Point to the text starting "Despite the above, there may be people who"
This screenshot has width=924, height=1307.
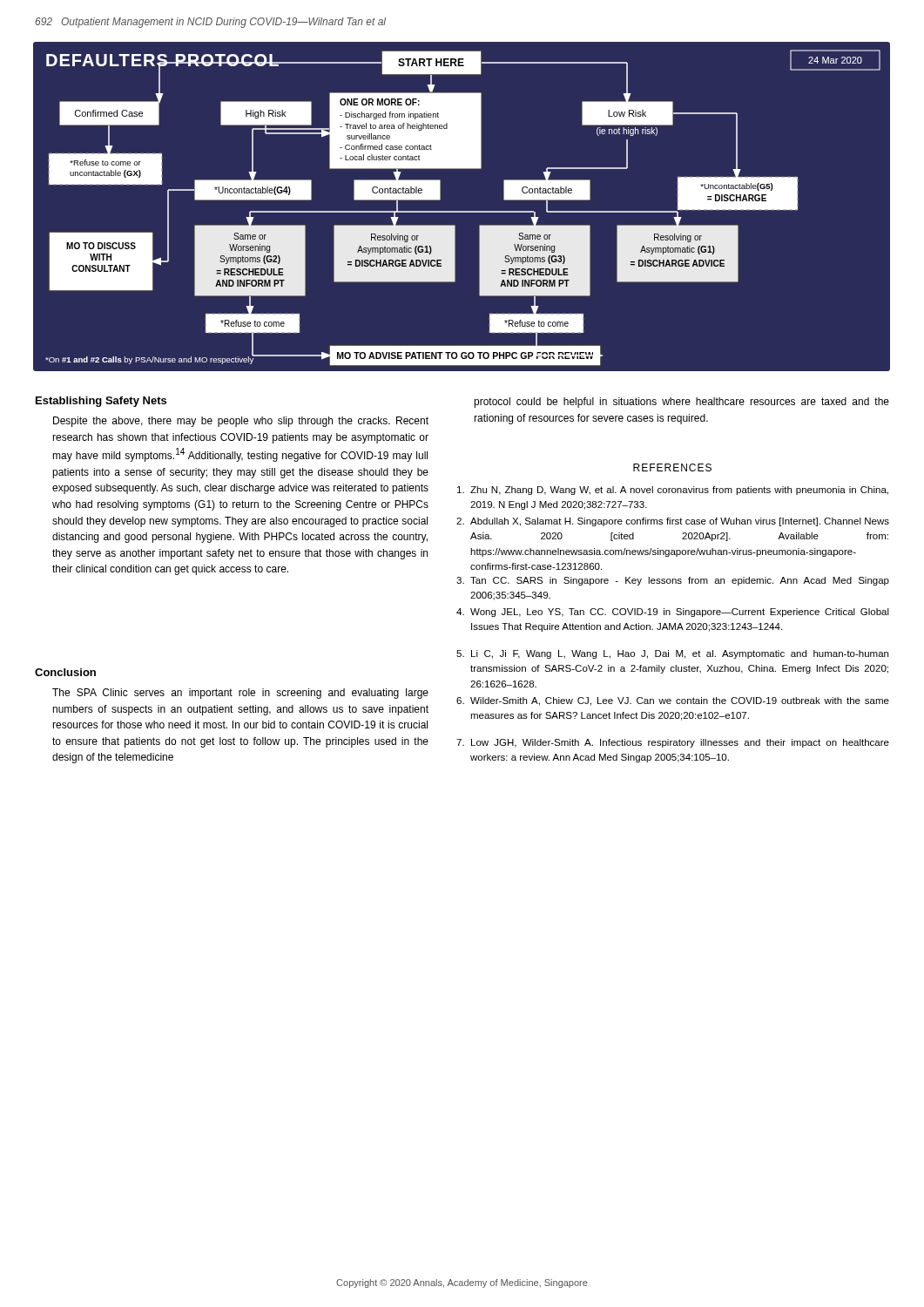(x=240, y=495)
